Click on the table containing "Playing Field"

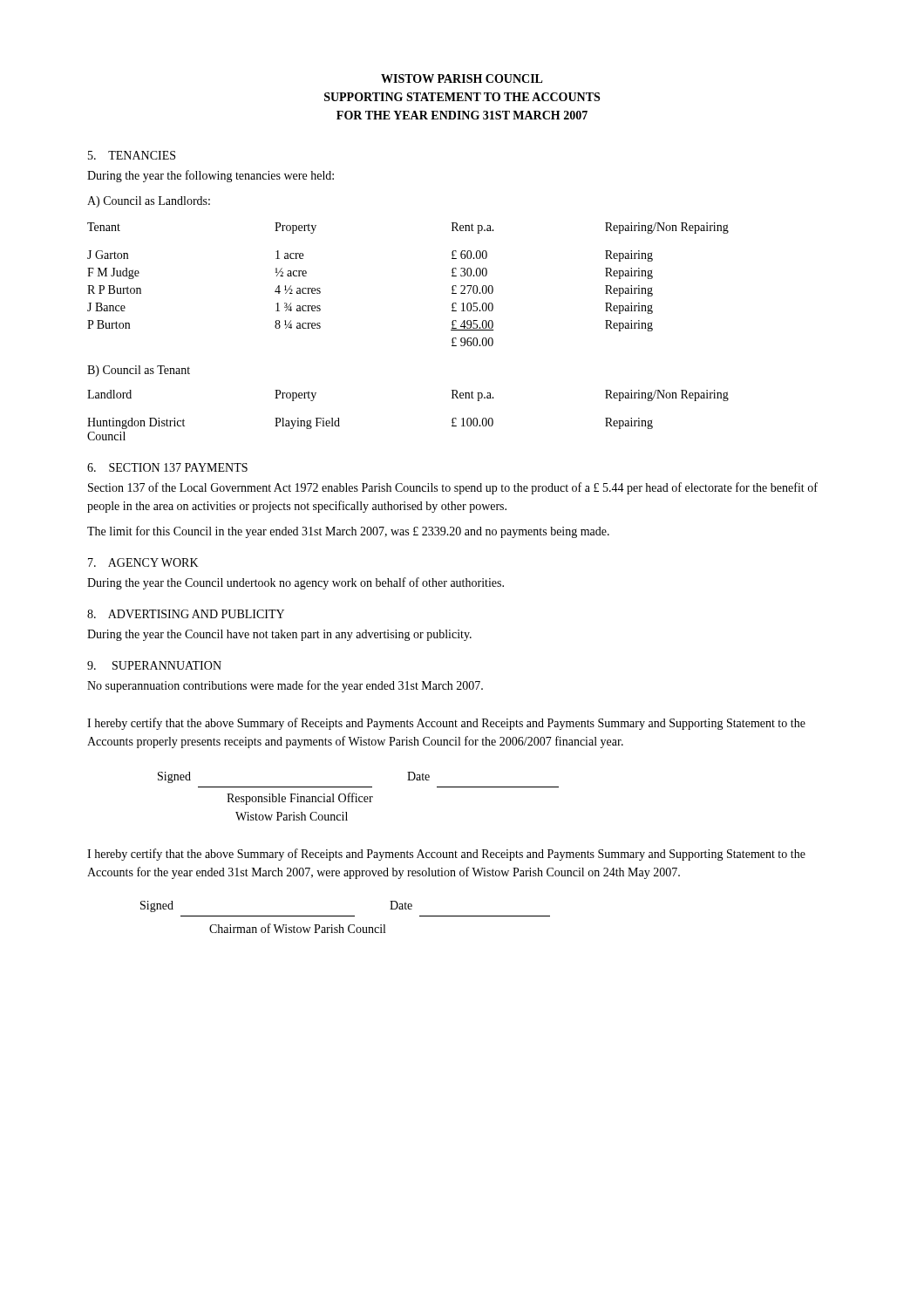(462, 416)
